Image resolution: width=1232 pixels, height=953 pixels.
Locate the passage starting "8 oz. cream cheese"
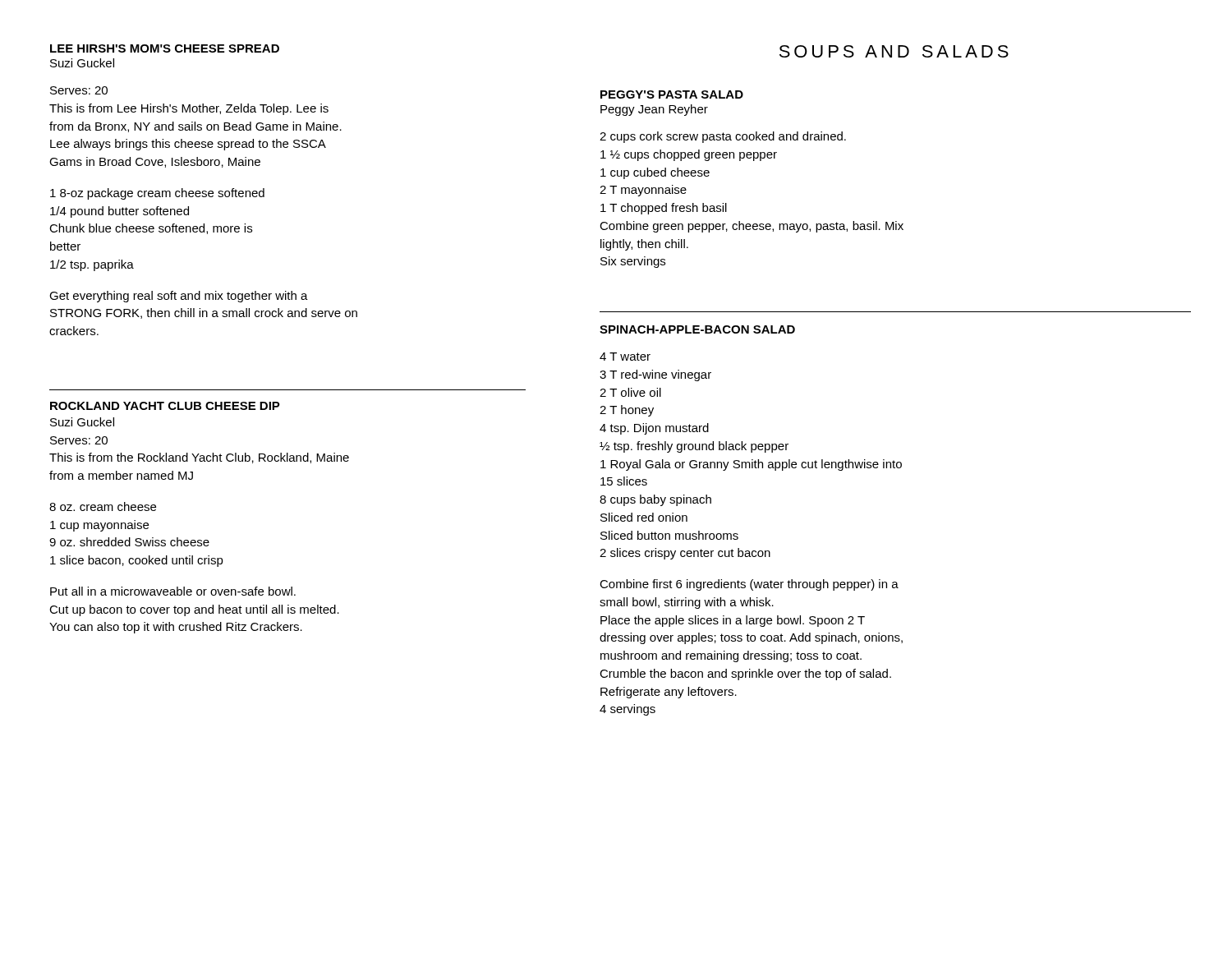point(136,533)
